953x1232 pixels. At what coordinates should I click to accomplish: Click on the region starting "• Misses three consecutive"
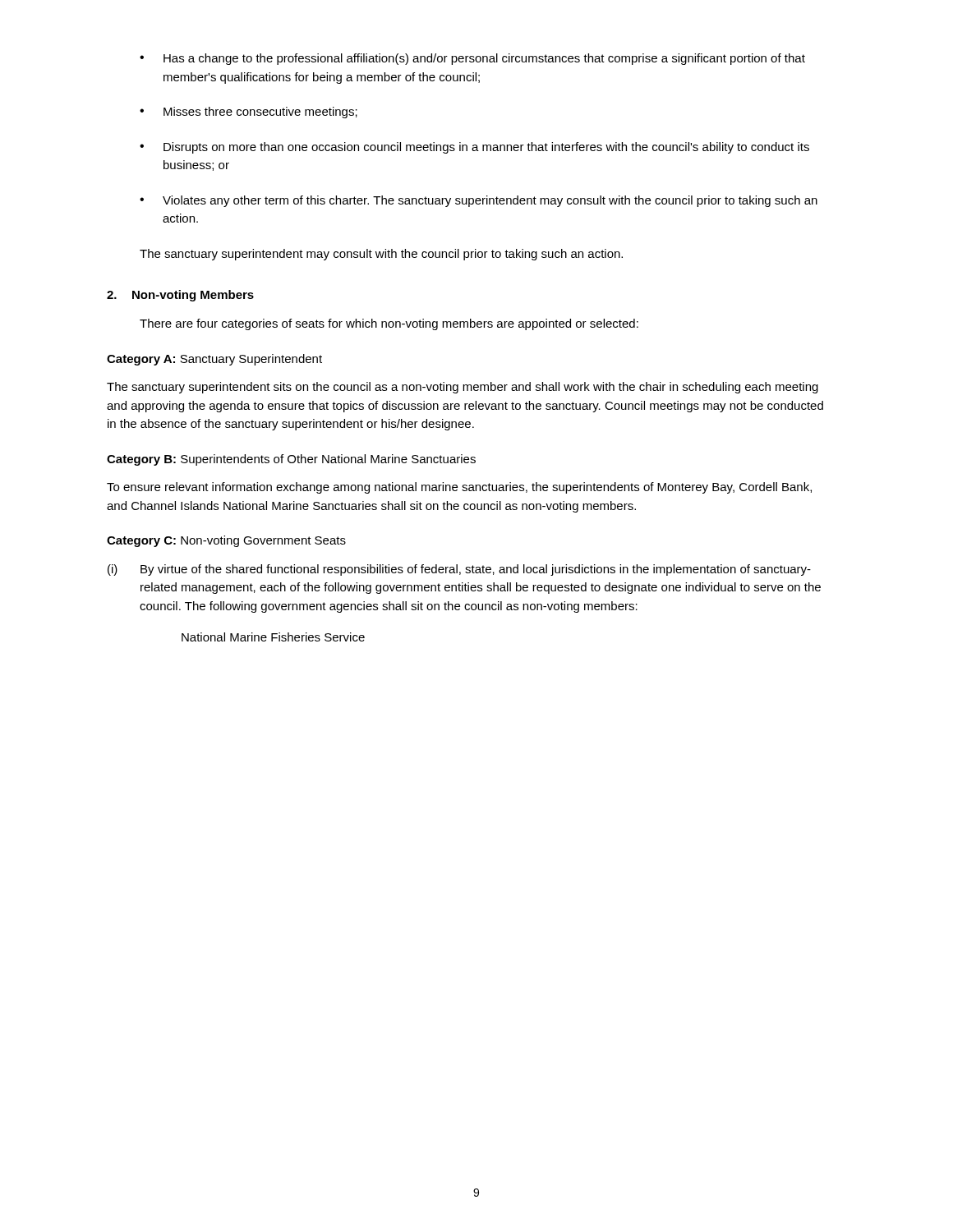coord(249,113)
